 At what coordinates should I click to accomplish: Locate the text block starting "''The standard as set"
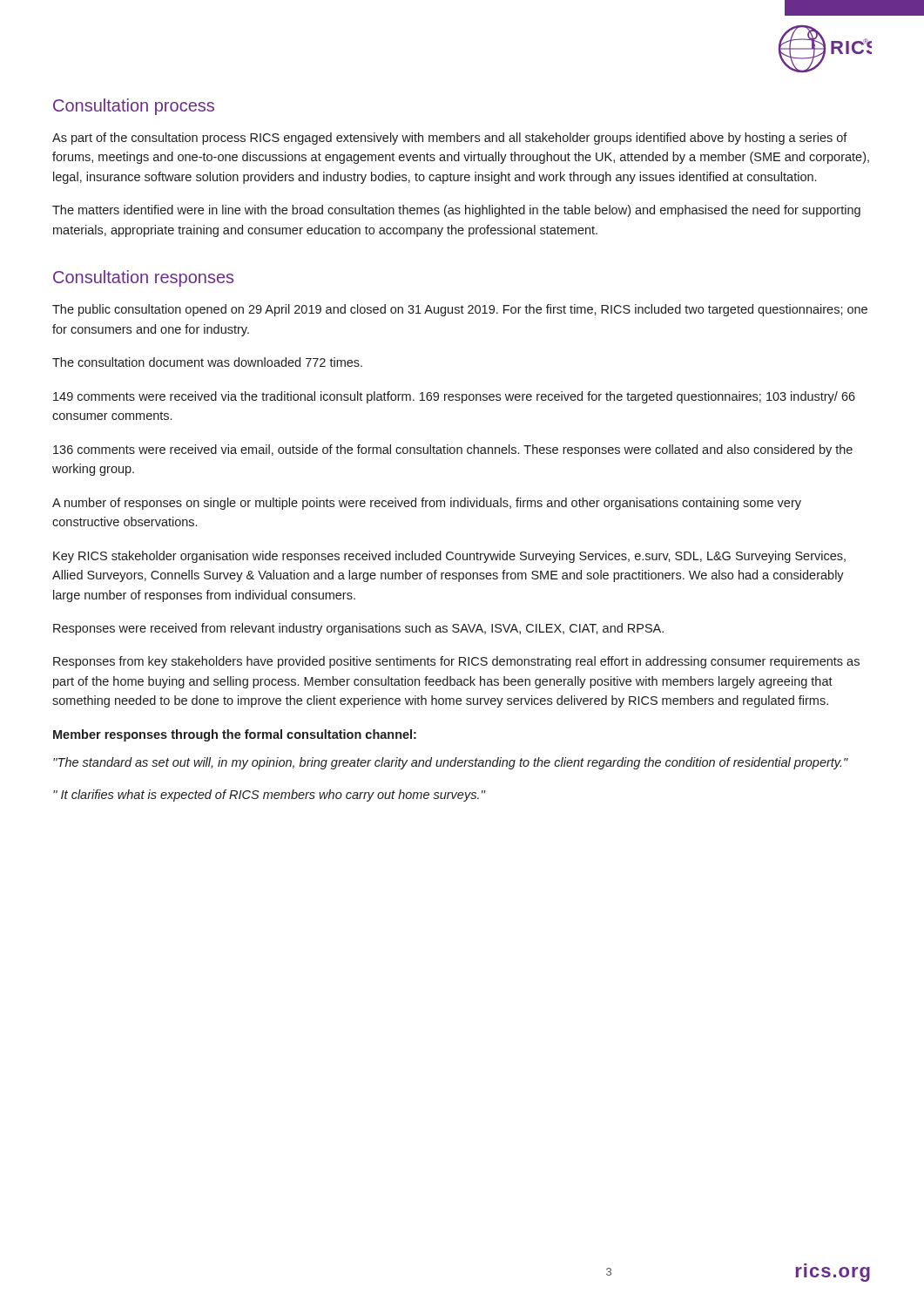tap(450, 763)
